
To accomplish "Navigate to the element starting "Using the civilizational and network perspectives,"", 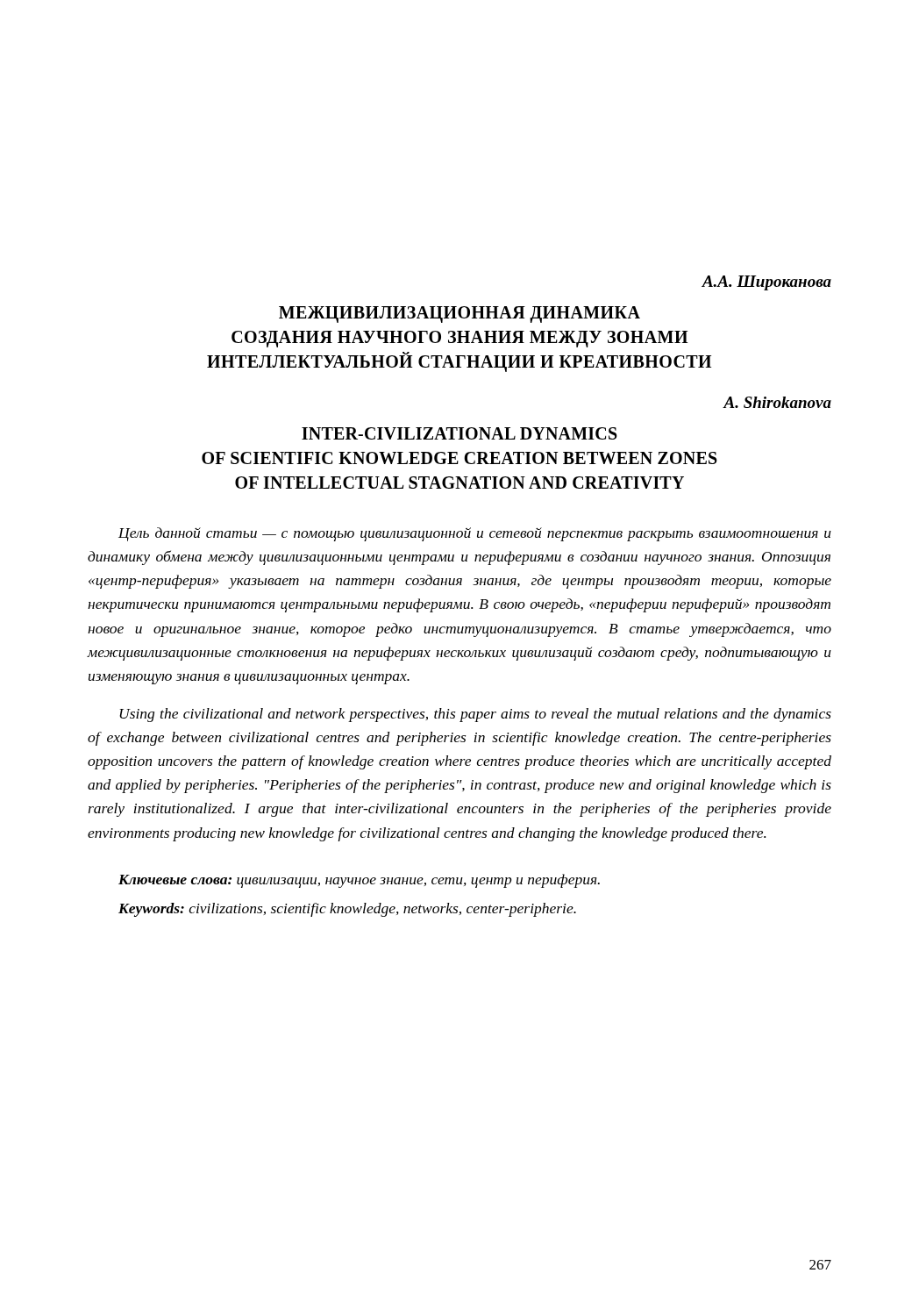I will pyautogui.click(x=460, y=773).
